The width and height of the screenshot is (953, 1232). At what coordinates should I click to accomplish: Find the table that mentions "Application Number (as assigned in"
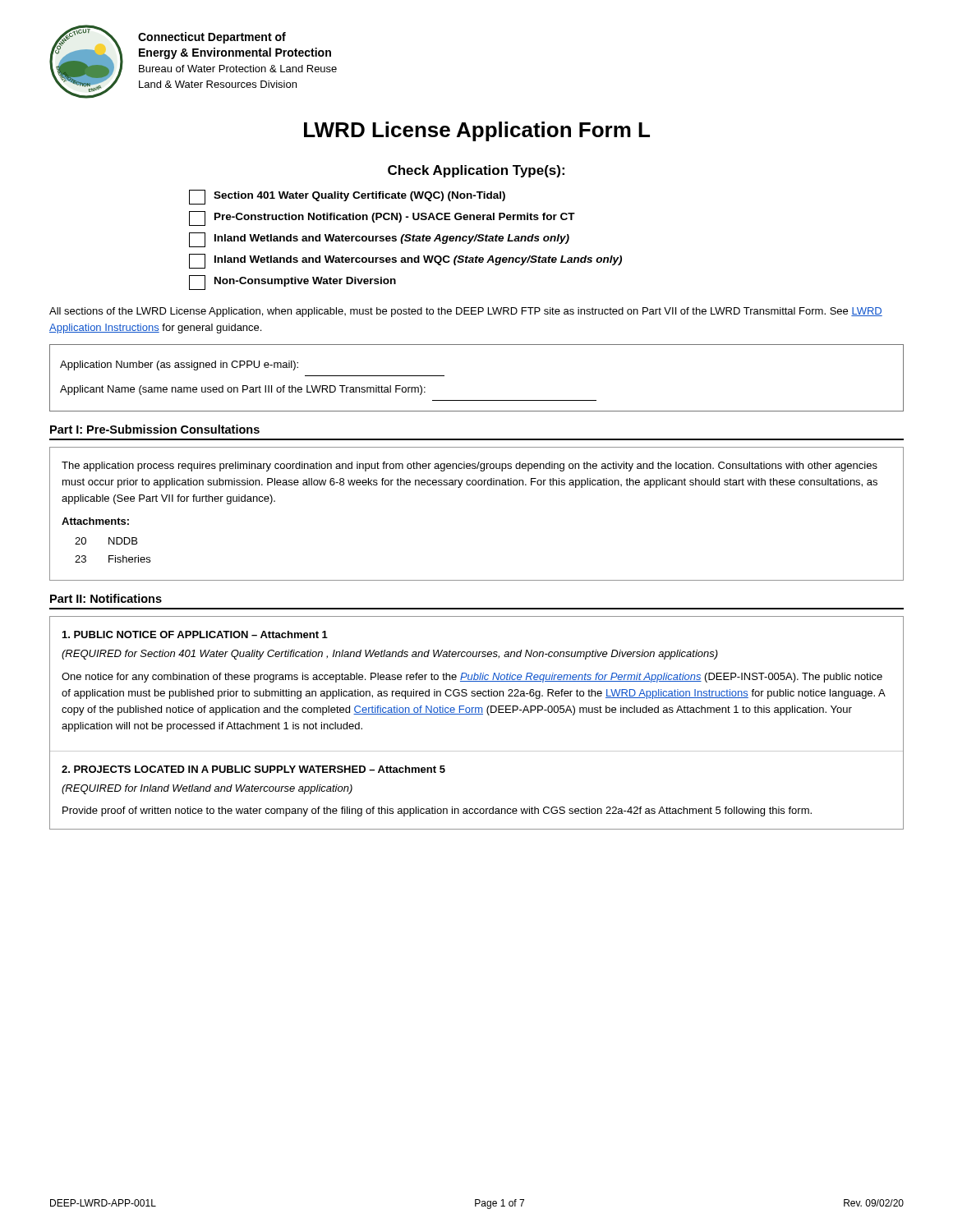tap(476, 378)
